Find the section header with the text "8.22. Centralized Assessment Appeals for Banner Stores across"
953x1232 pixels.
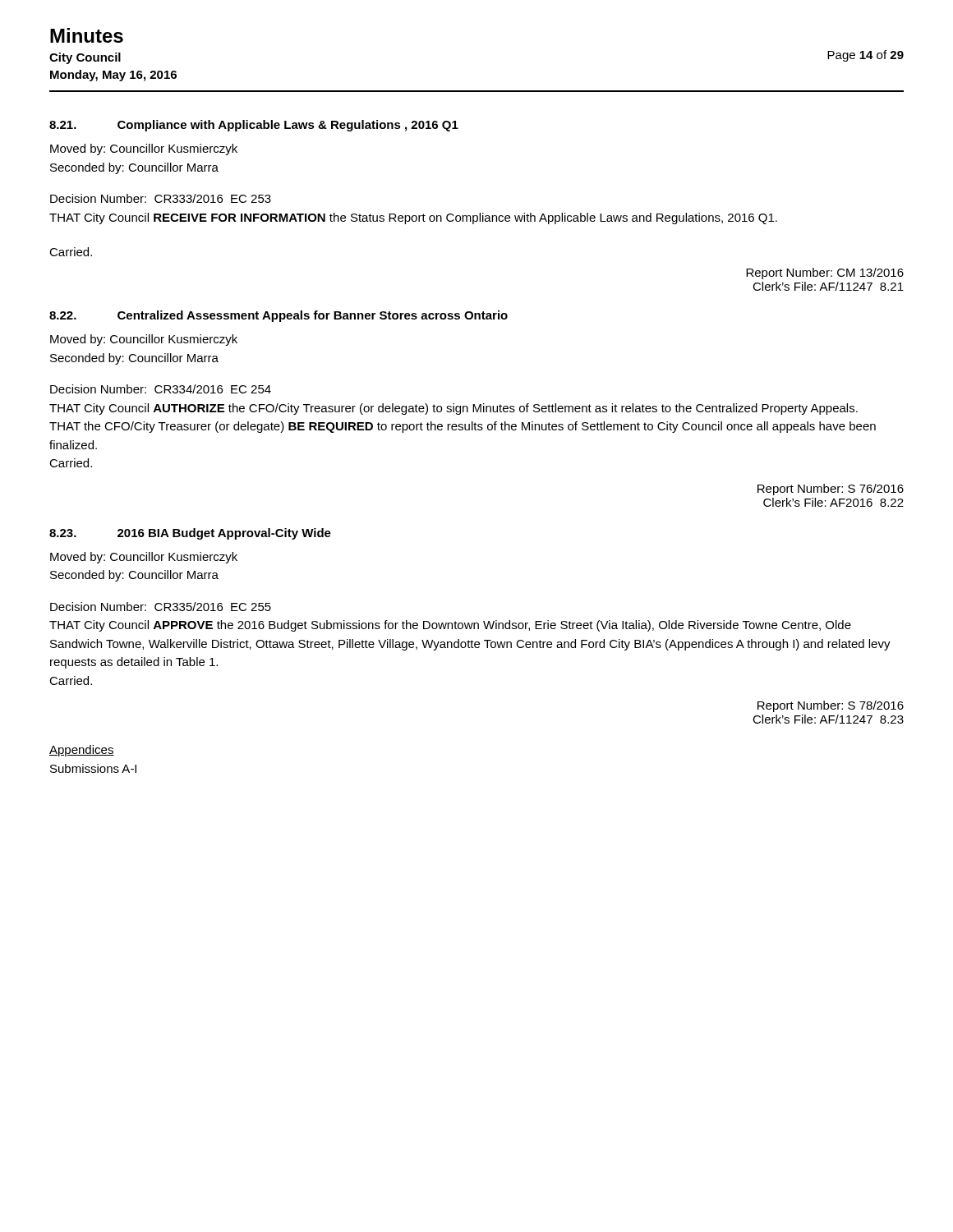pyautogui.click(x=279, y=315)
